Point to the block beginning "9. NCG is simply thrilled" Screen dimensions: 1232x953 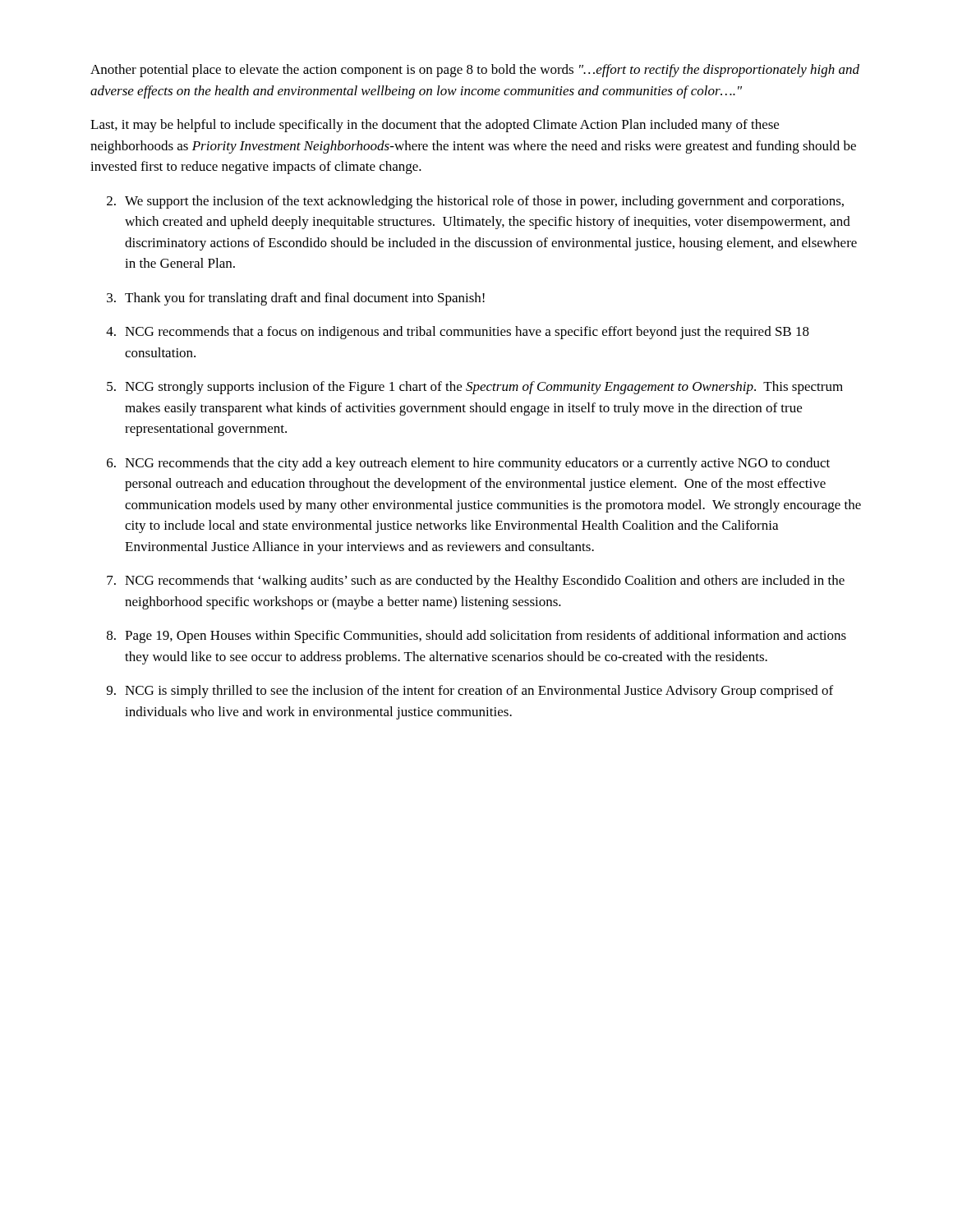point(476,701)
